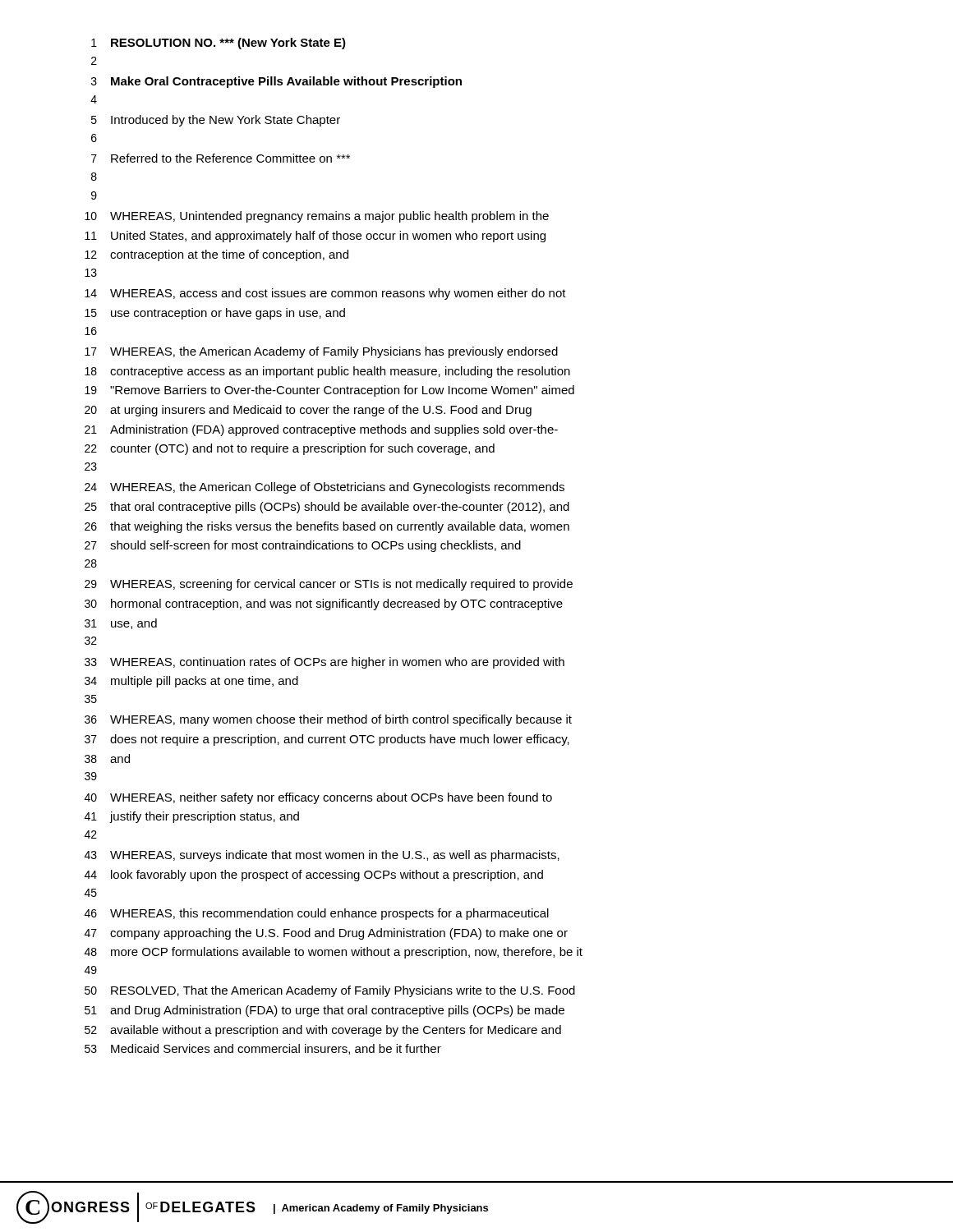Find the text block containing "33 WHEREAS, continuation rates"
The height and width of the screenshot is (1232, 953).
click(x=476, y=671)
